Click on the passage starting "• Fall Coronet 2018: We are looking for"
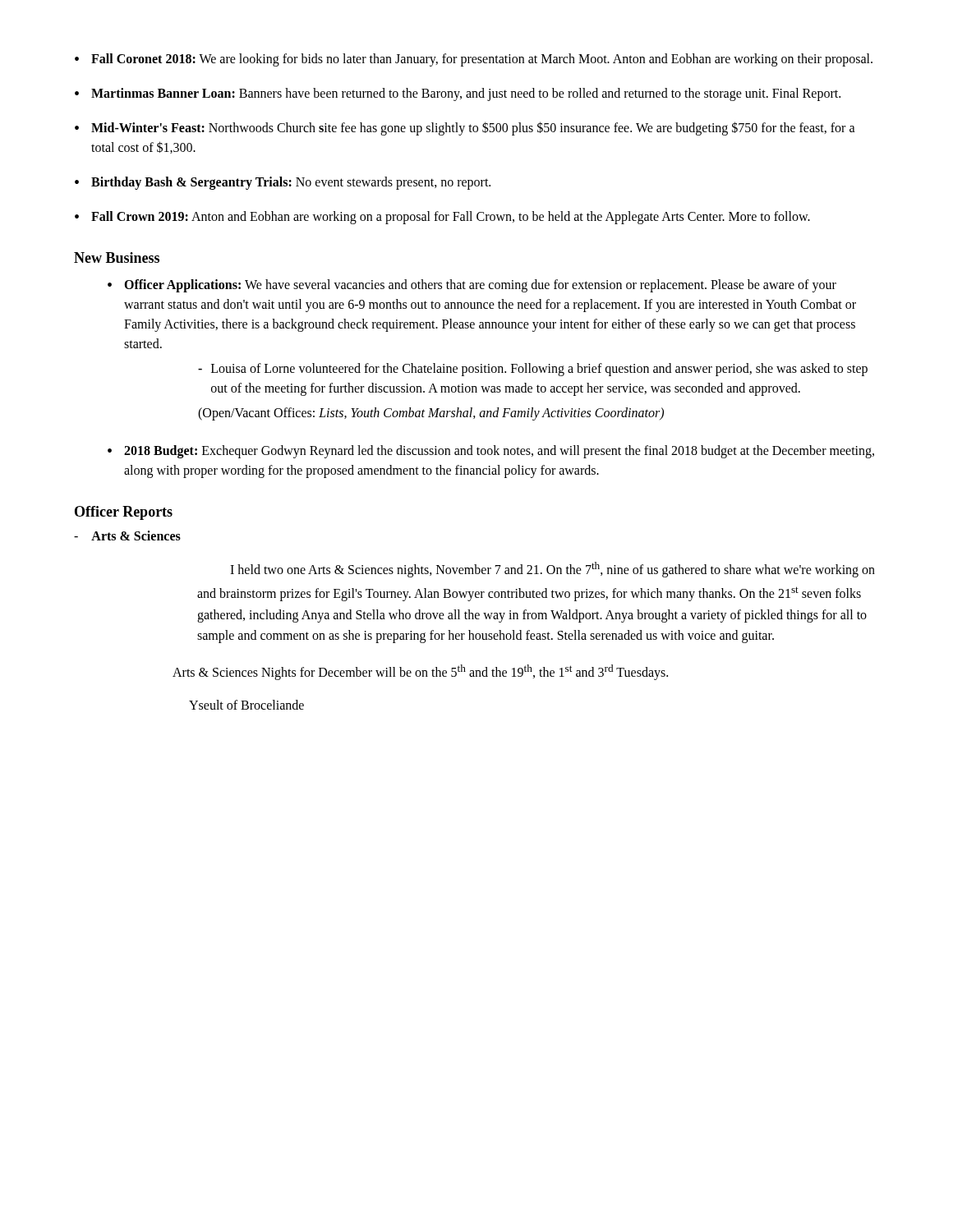The width and height of the screenshot is (953, 1232). pyautogui.click(x=476, y=59)
